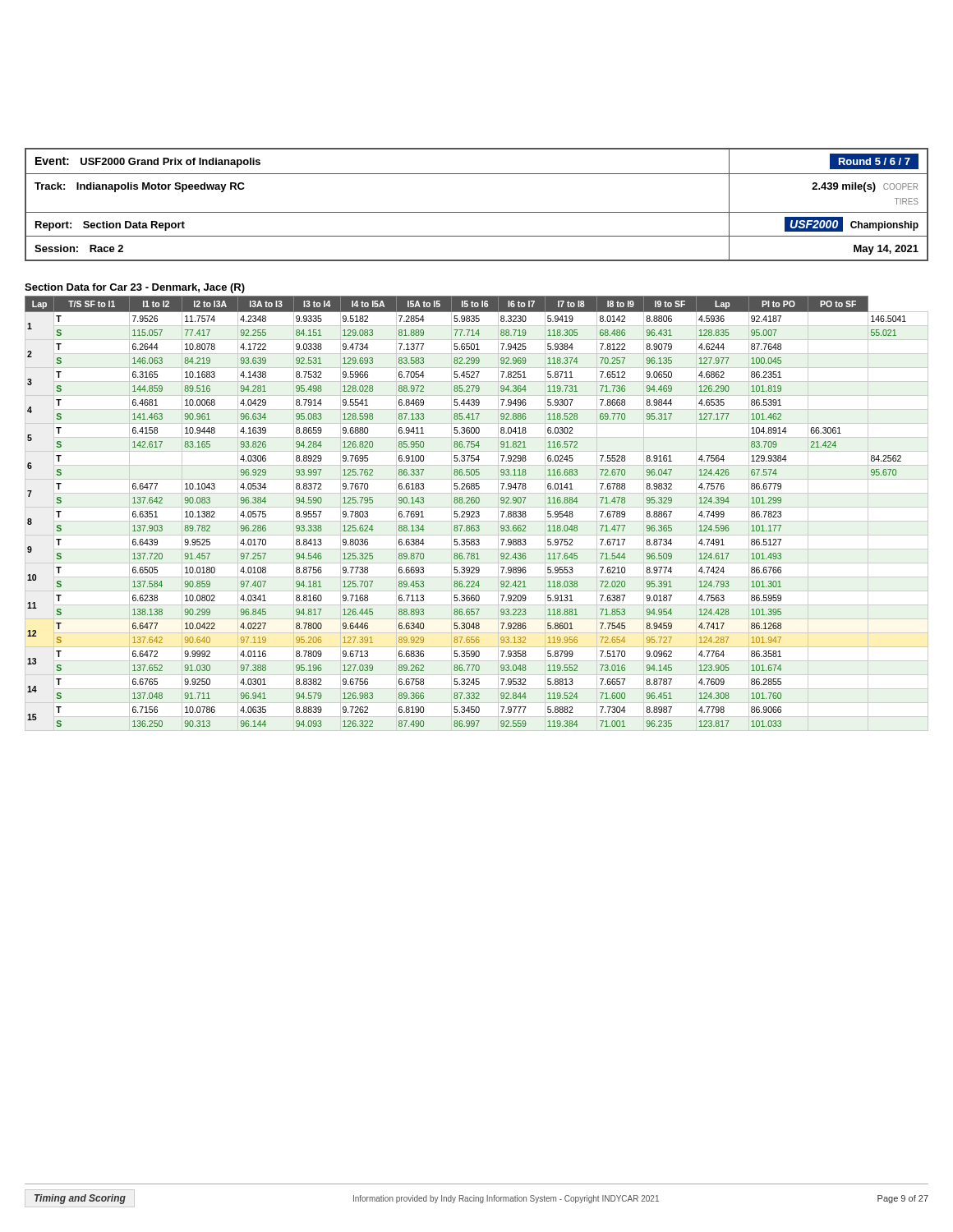Click on the text block starting "Section Data for Car 23"

135,287
